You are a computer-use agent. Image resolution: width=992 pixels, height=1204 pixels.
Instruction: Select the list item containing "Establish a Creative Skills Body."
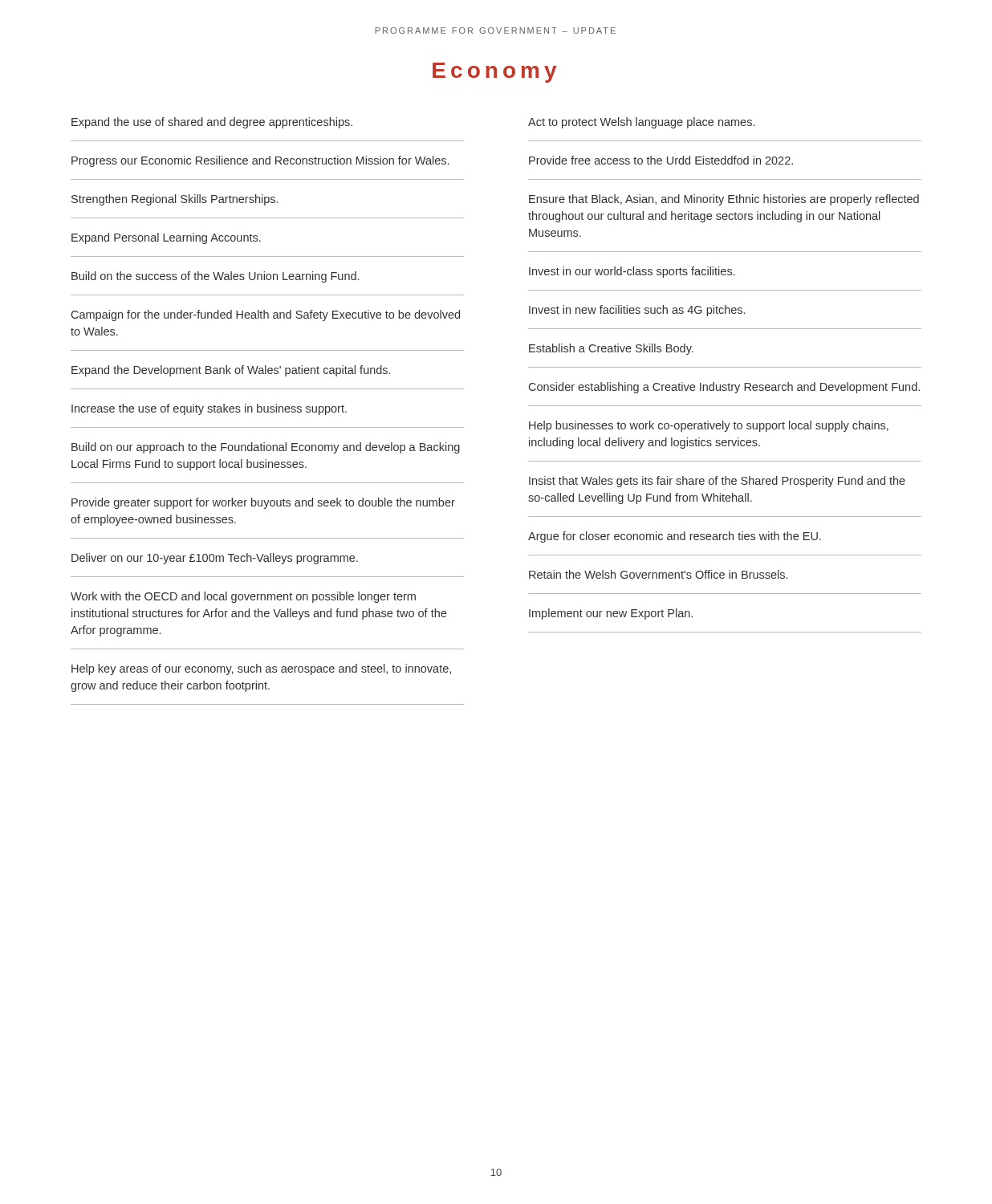611,348
